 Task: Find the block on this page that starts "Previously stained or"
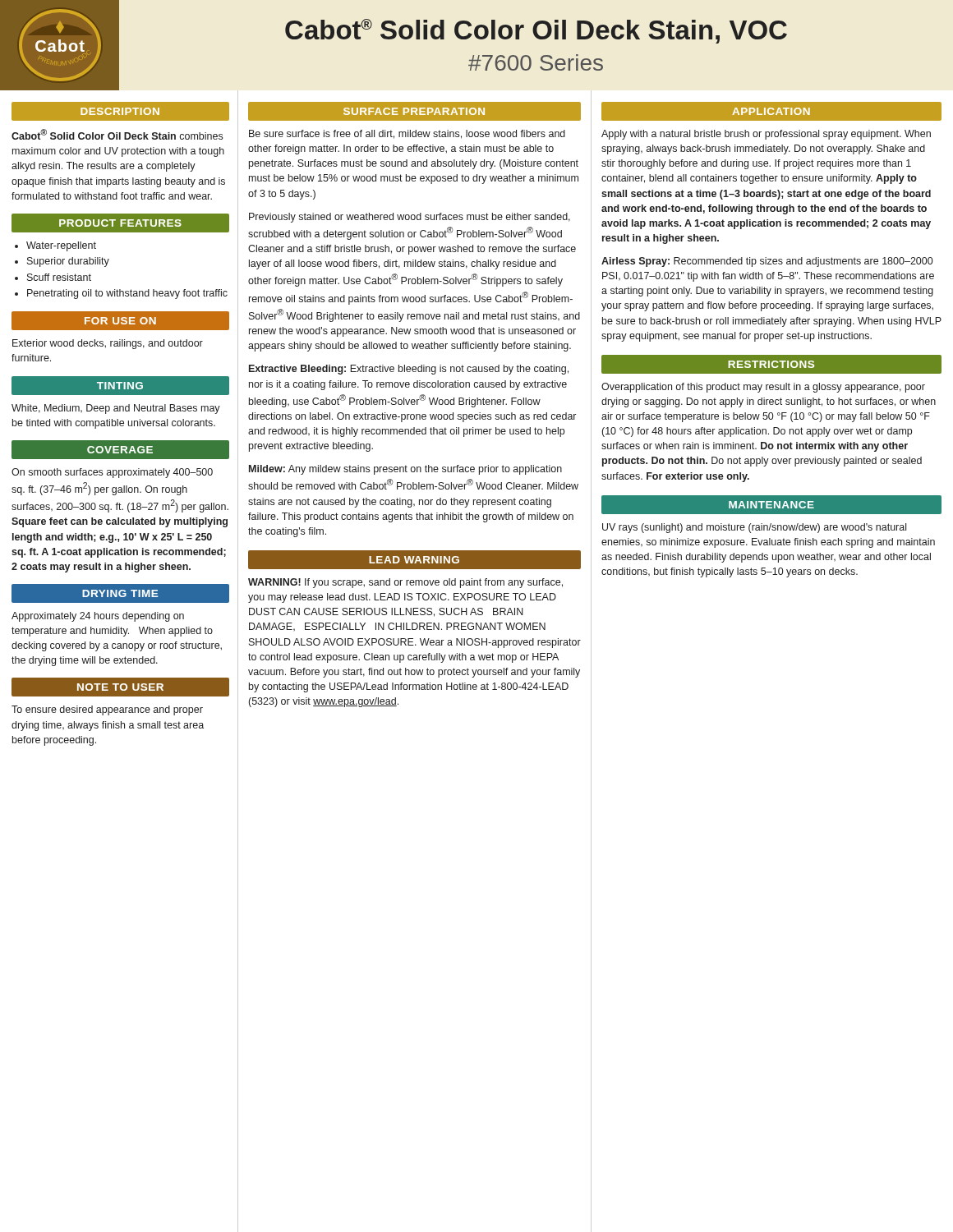click(x=414, y=281)
